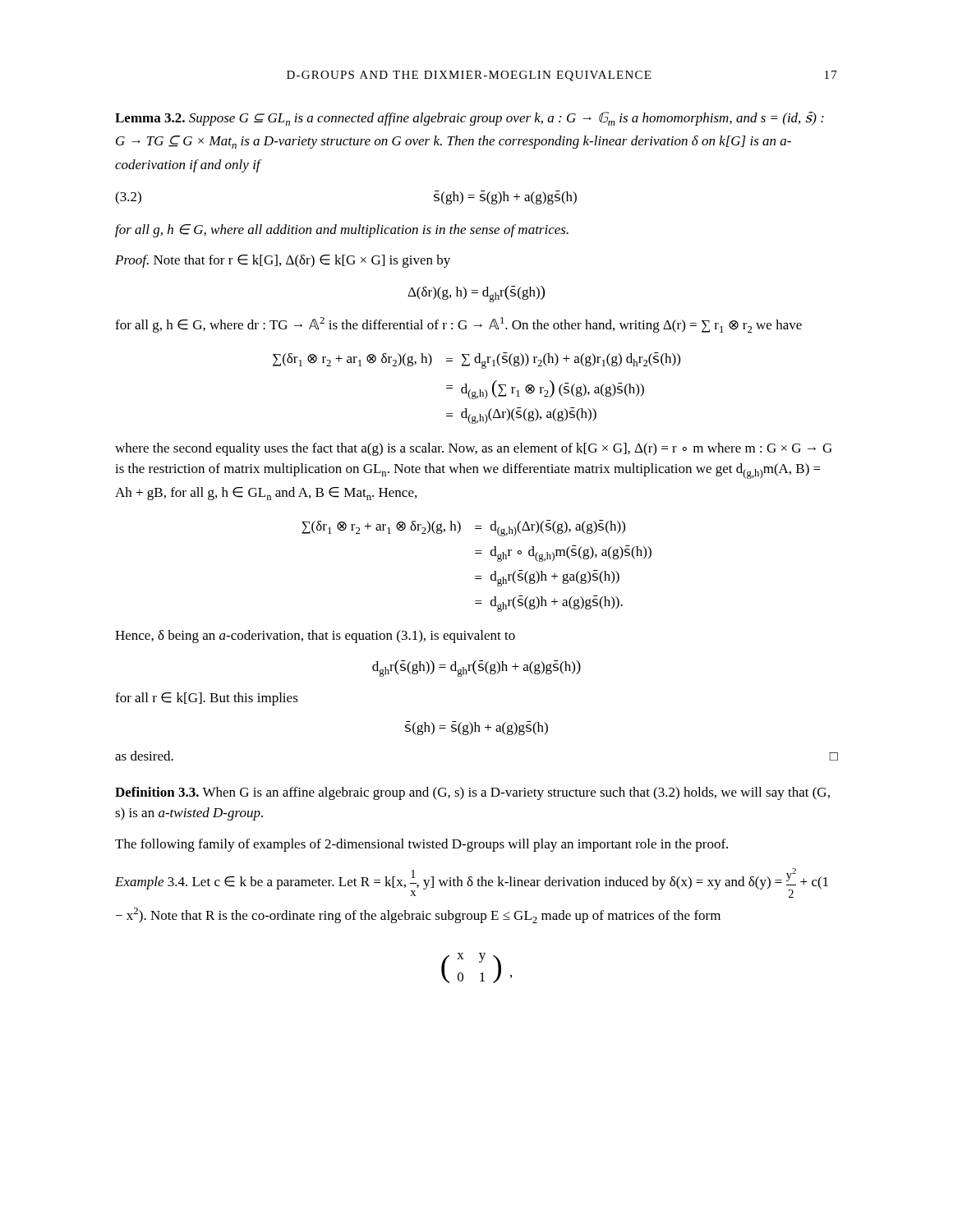The width and height of the screenshot is (953, 1232).
Task: Locate the element starting "(3.2) s̄(gh) = s̄(g)h + a(g)gs̄(h)"
Action: tap(476, 197)
